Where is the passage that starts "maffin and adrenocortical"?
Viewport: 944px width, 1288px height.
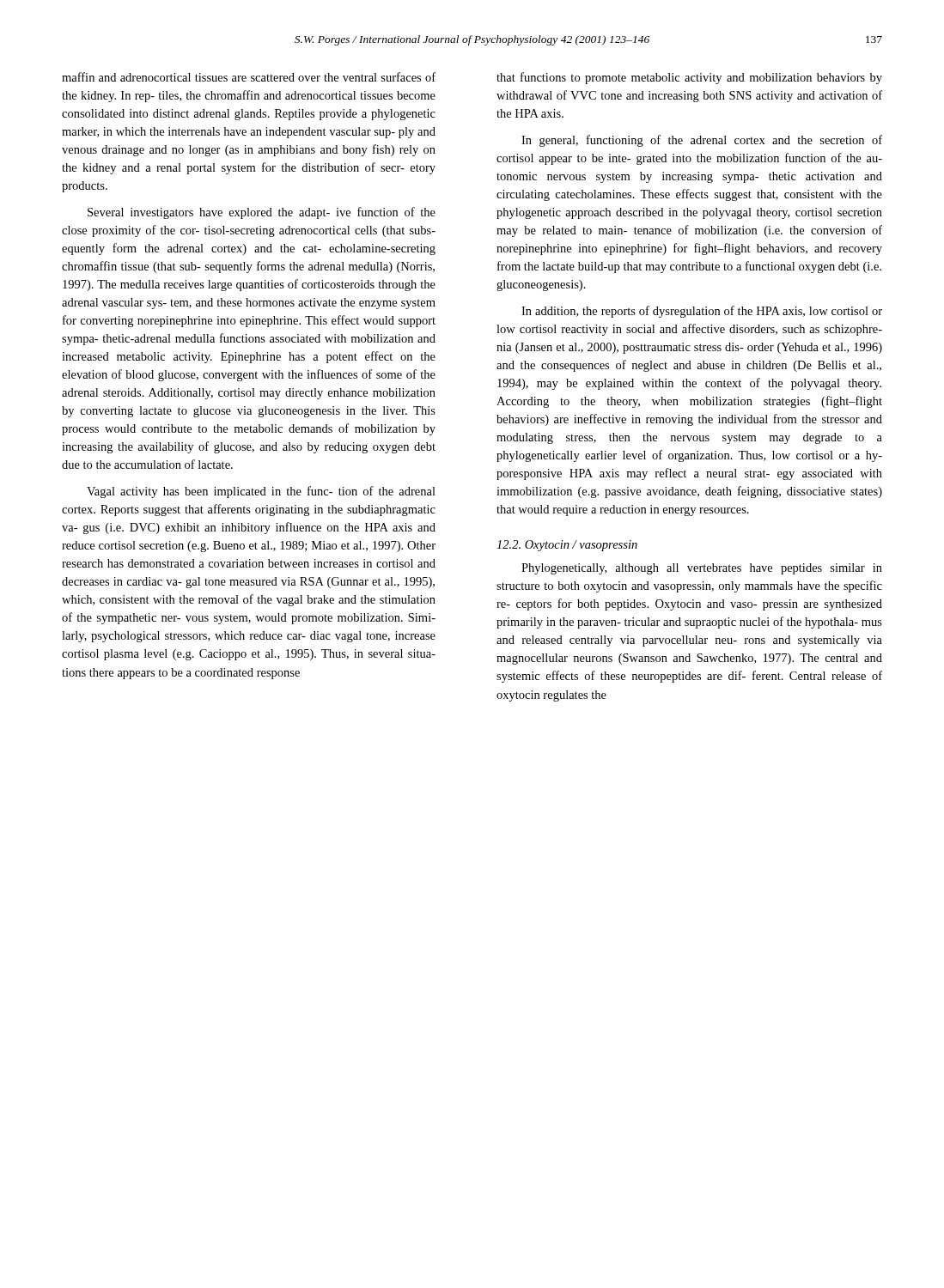(249, 132)
